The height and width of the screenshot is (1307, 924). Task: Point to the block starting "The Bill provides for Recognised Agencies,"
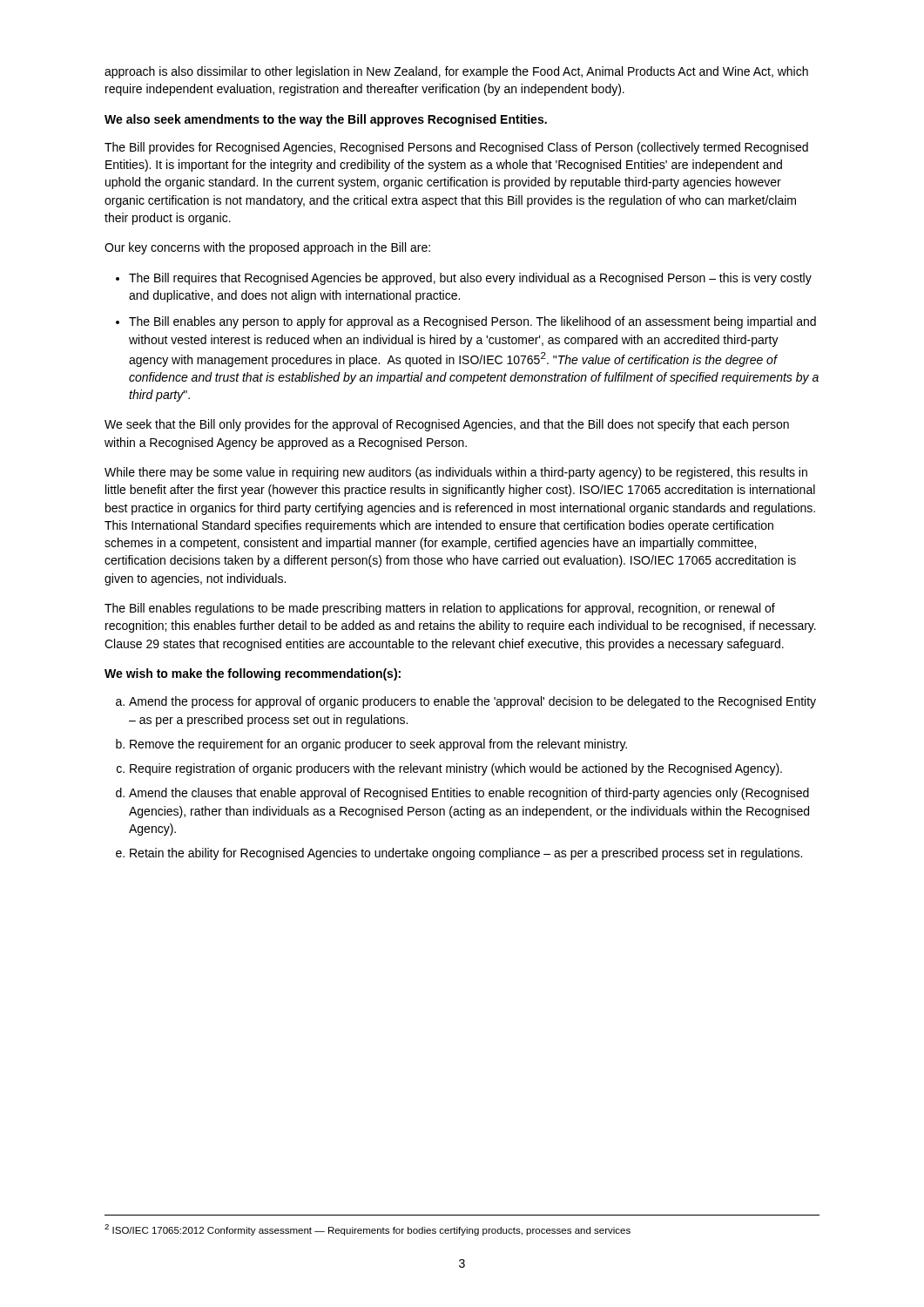coord(457,183)
